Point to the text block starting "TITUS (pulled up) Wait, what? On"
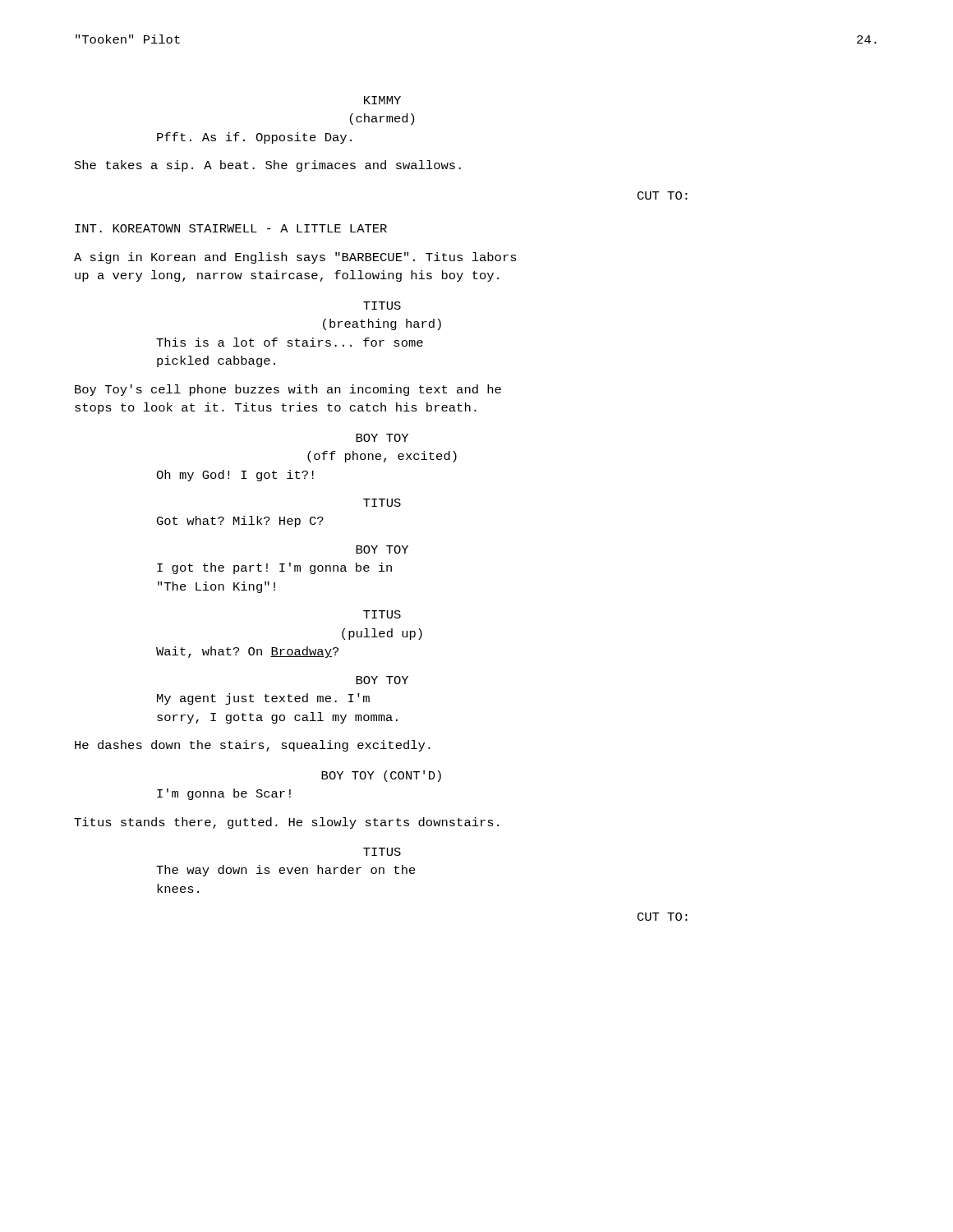The width and height of the screenshot is (953, 1232). pyautogui.click(x=382, y=634)
